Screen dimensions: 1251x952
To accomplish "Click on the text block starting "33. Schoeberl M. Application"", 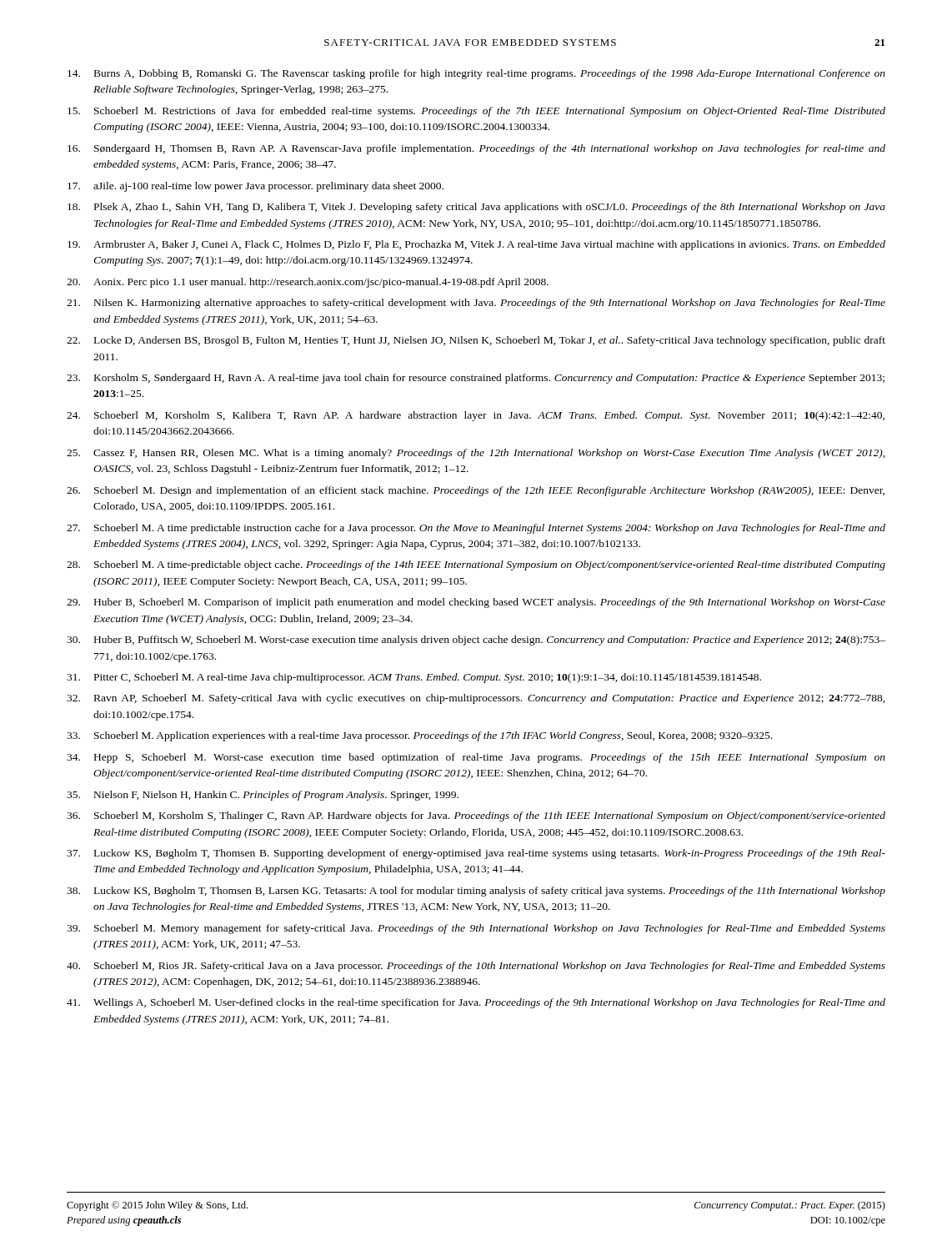I will click(x=476, y=736).
